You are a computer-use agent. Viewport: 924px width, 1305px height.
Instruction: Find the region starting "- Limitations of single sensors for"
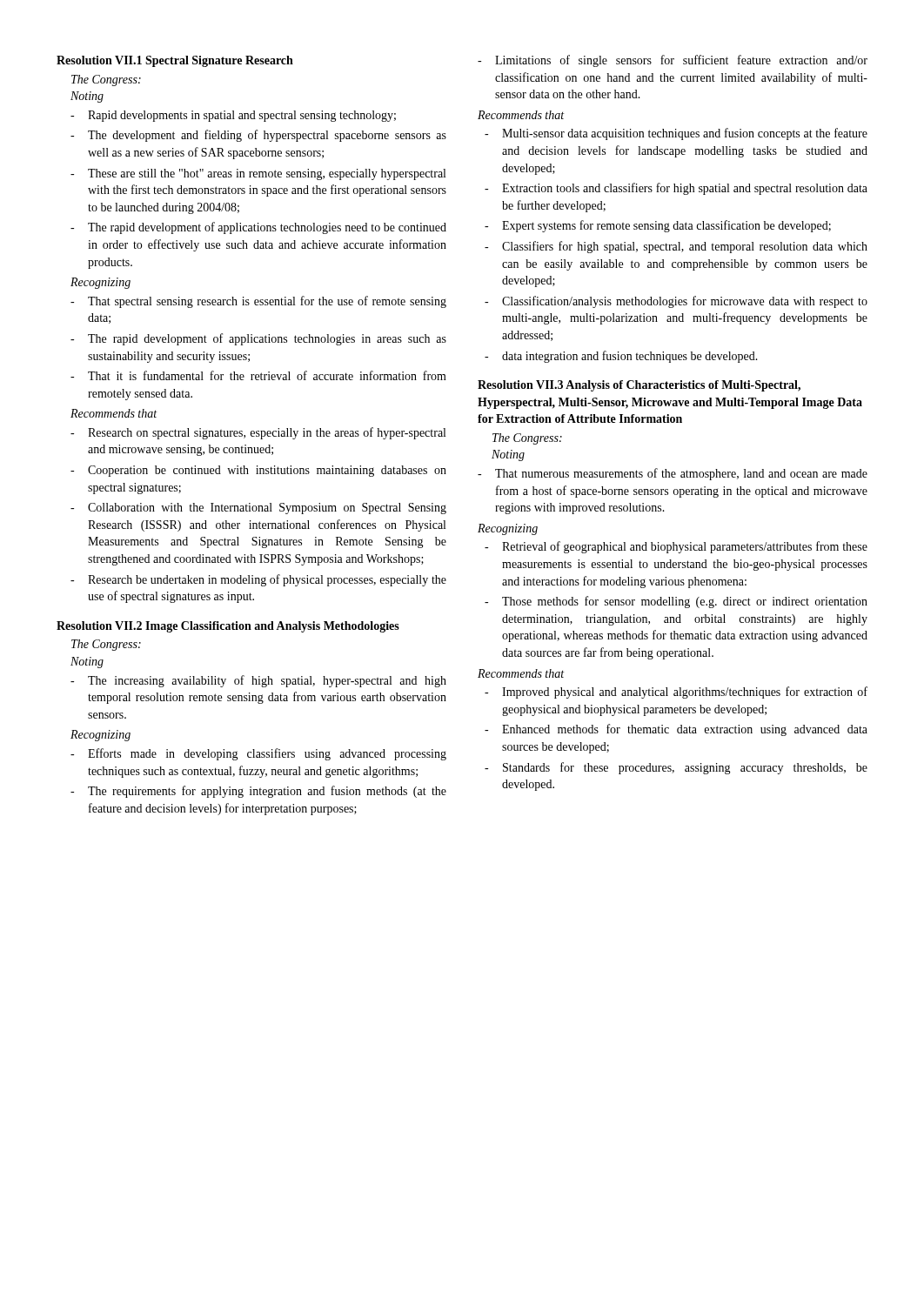673,78
